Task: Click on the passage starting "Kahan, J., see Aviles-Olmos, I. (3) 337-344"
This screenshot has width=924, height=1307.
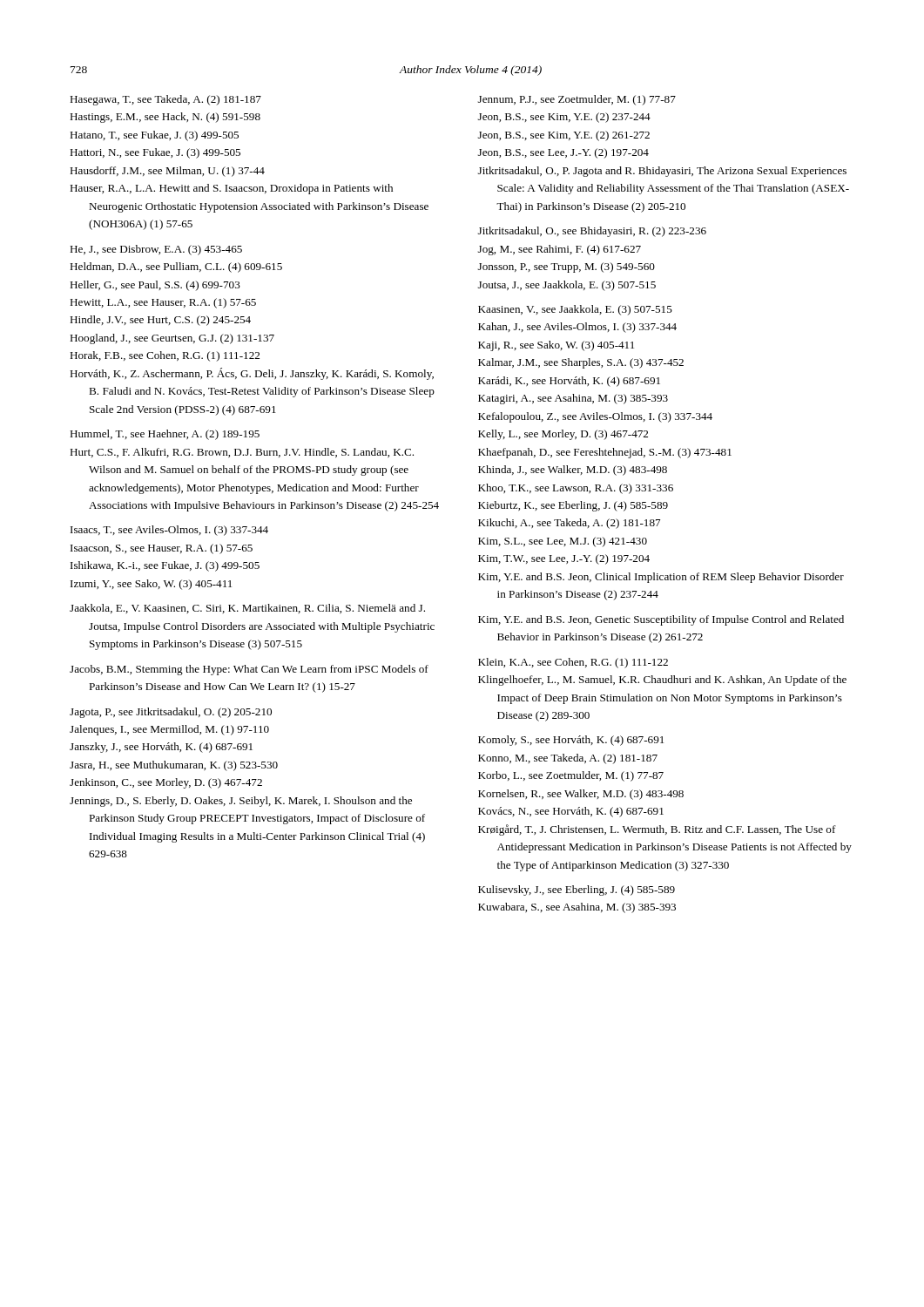Action: tap(577, 327)
